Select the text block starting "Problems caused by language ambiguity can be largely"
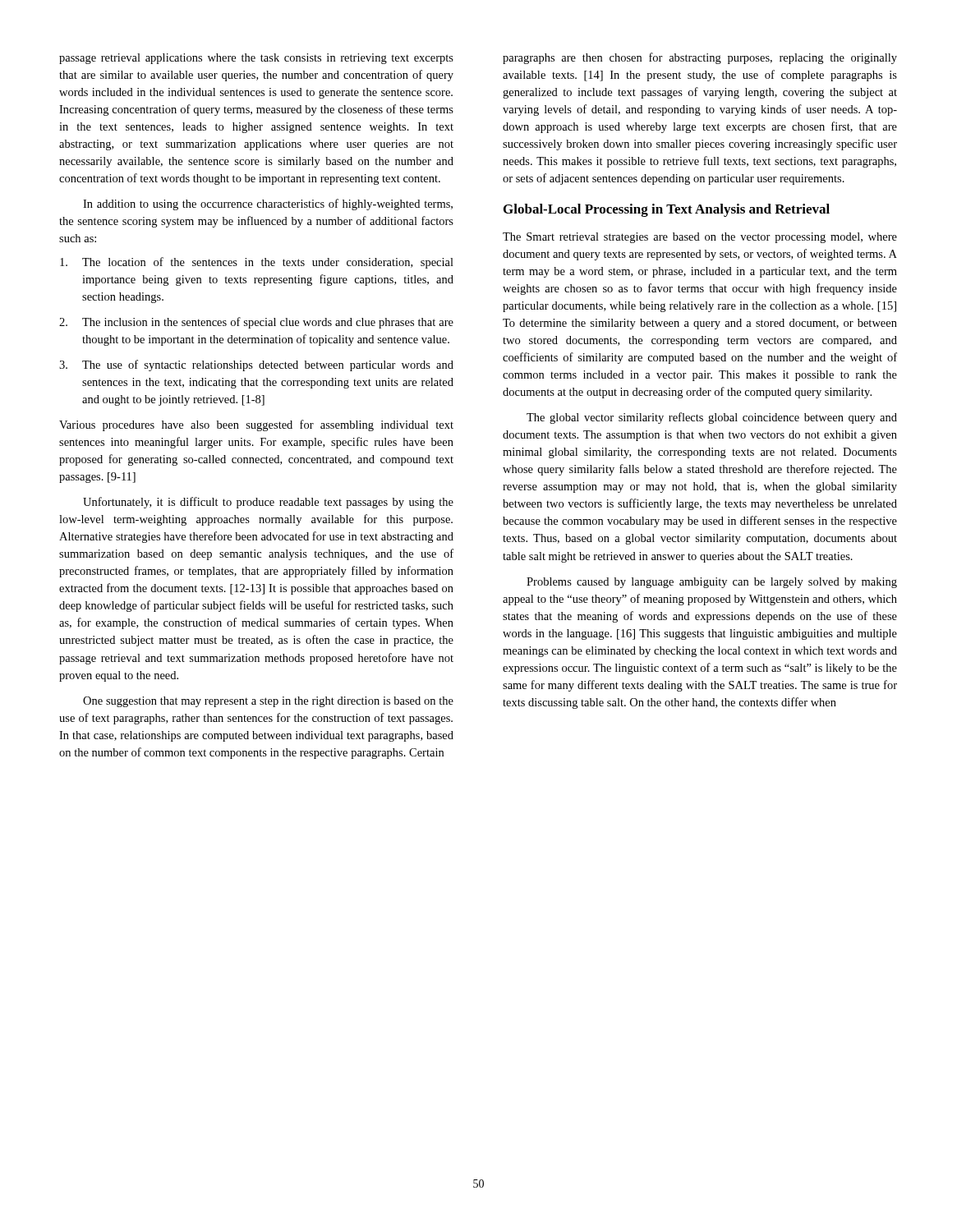Viewport: 957px width, 1232px height. coord(700,642)
